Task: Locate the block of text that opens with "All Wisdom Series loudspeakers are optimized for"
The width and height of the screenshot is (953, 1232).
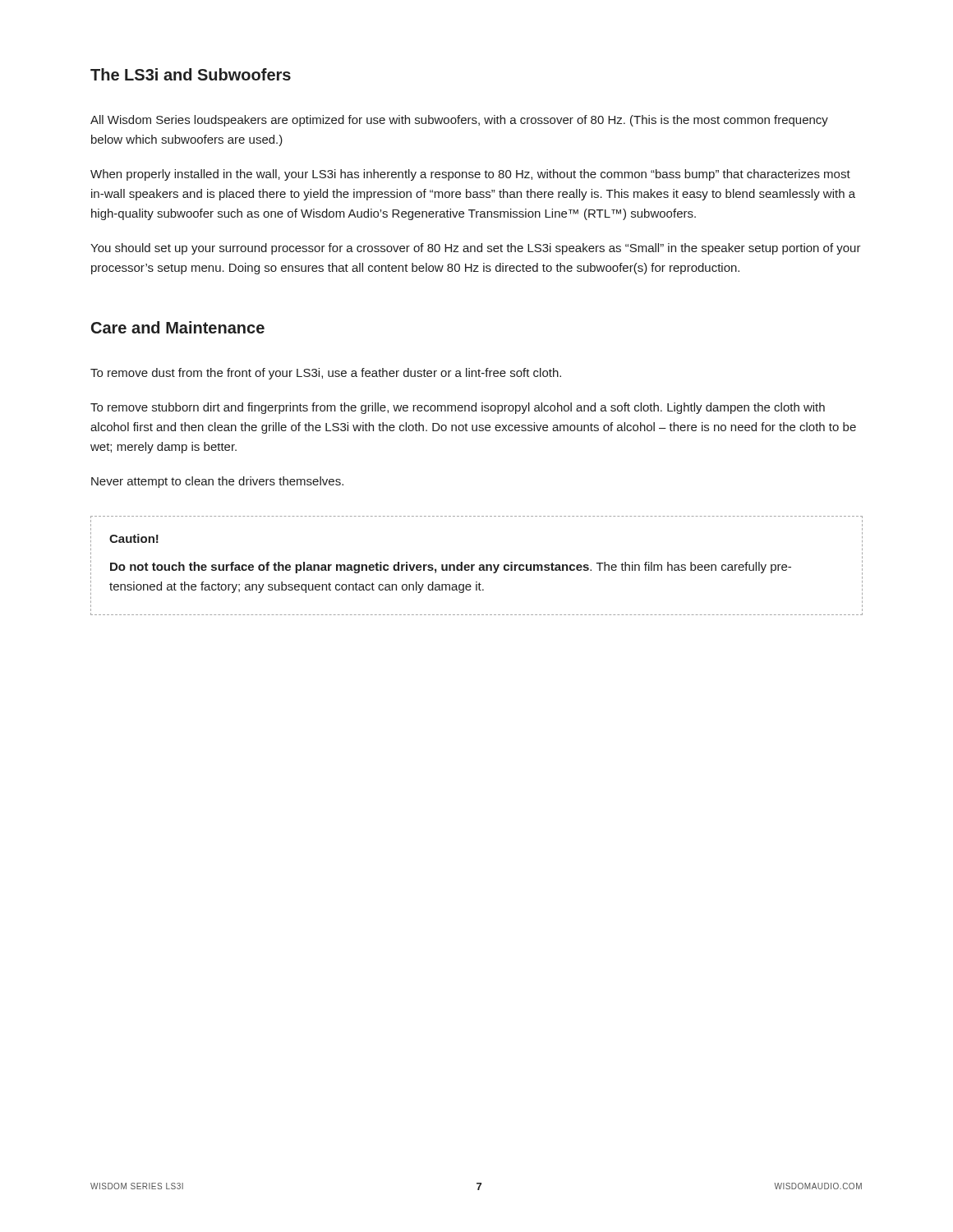Action: [476, 130]
